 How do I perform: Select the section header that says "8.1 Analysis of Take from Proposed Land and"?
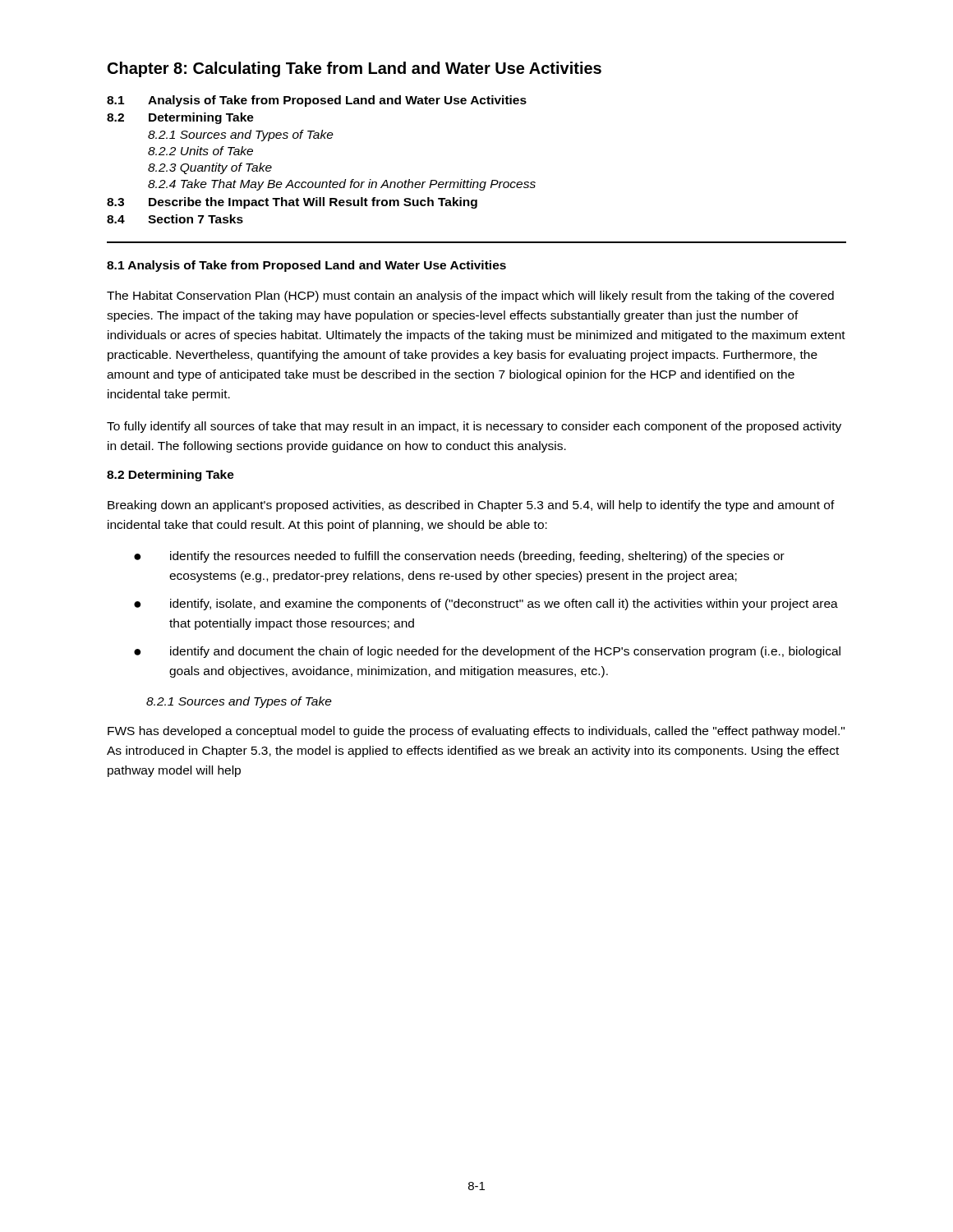tap(307, 265)
